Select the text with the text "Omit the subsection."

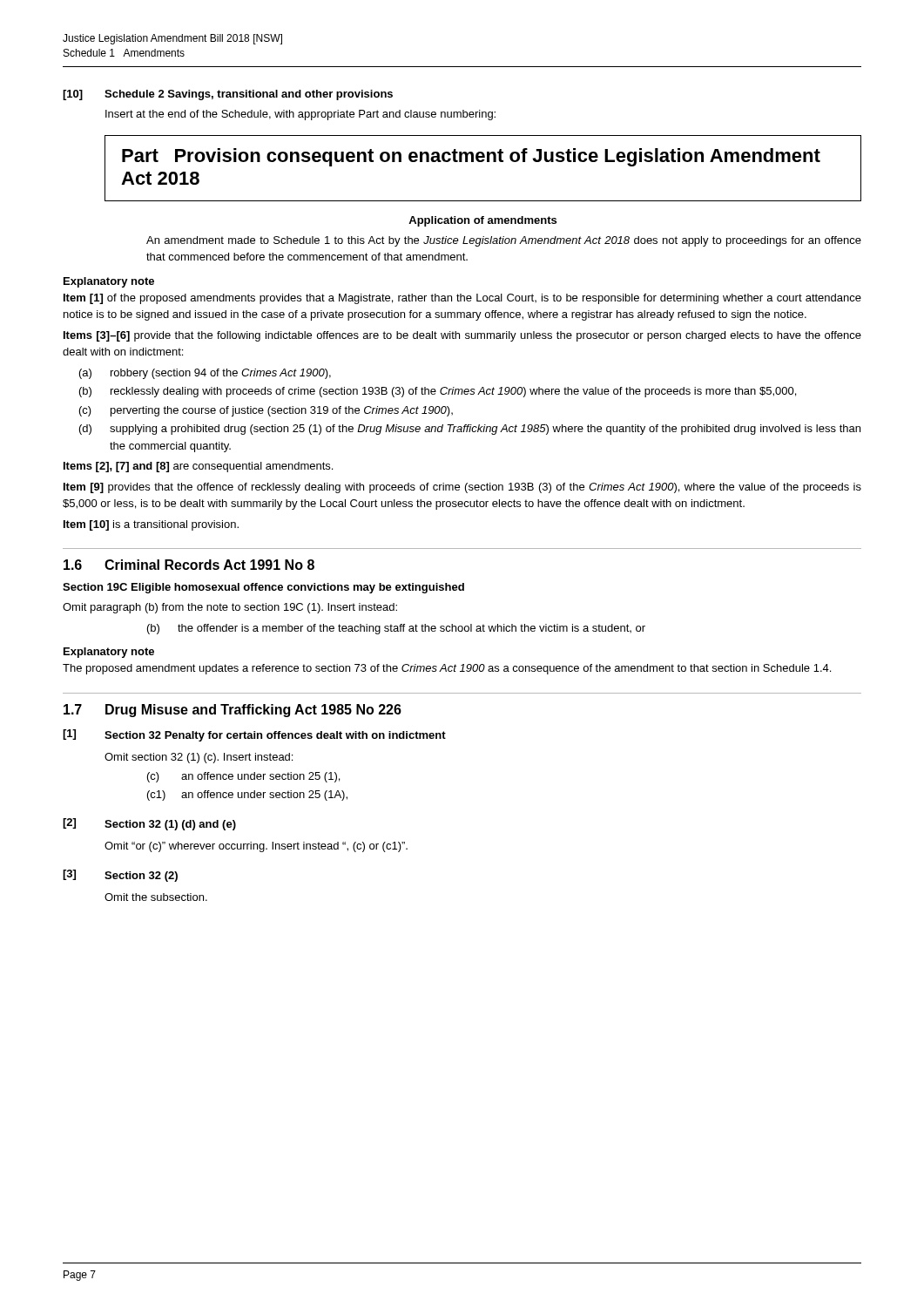pos(156,897)
